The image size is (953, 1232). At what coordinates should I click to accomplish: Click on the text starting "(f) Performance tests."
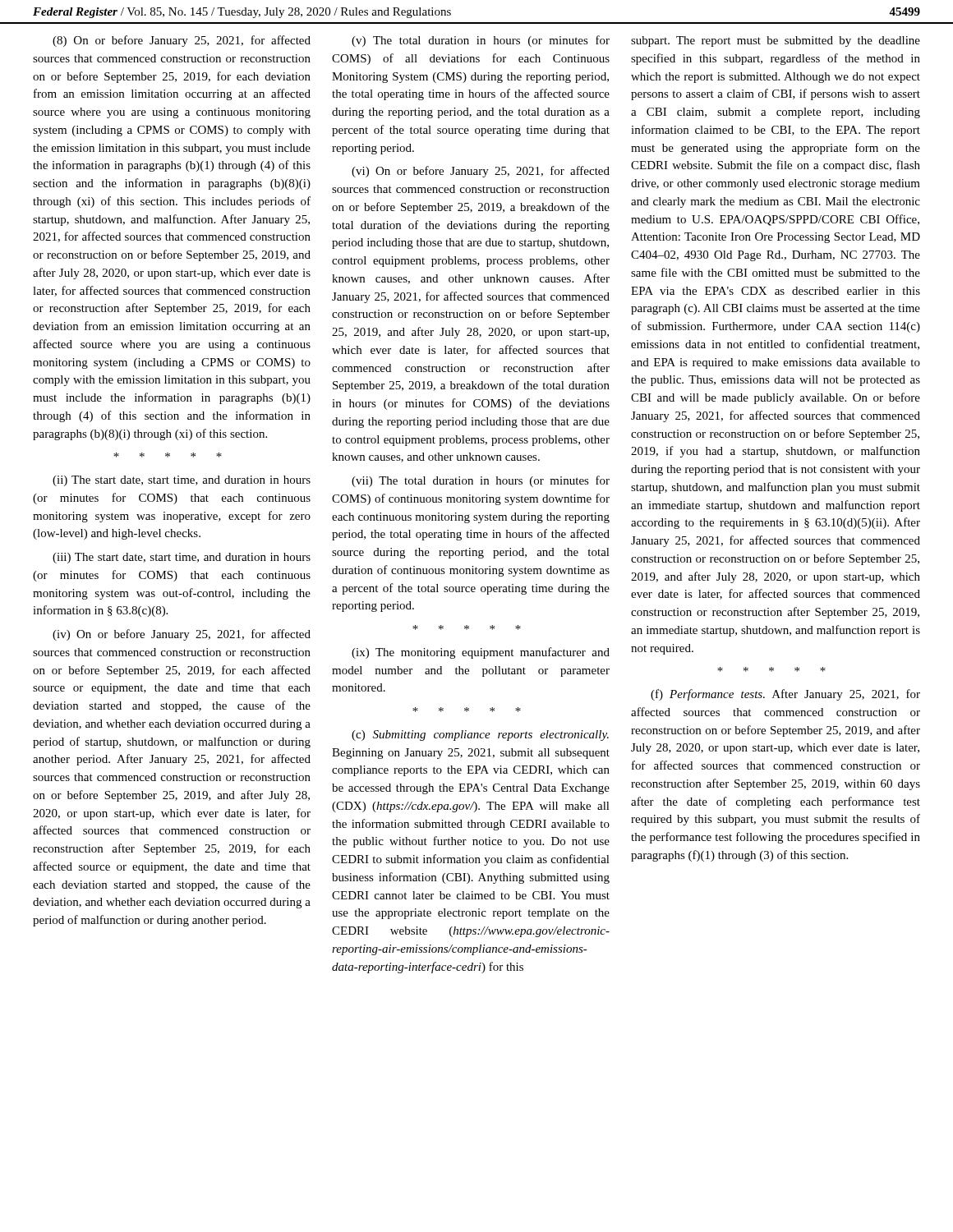point(776,775)
